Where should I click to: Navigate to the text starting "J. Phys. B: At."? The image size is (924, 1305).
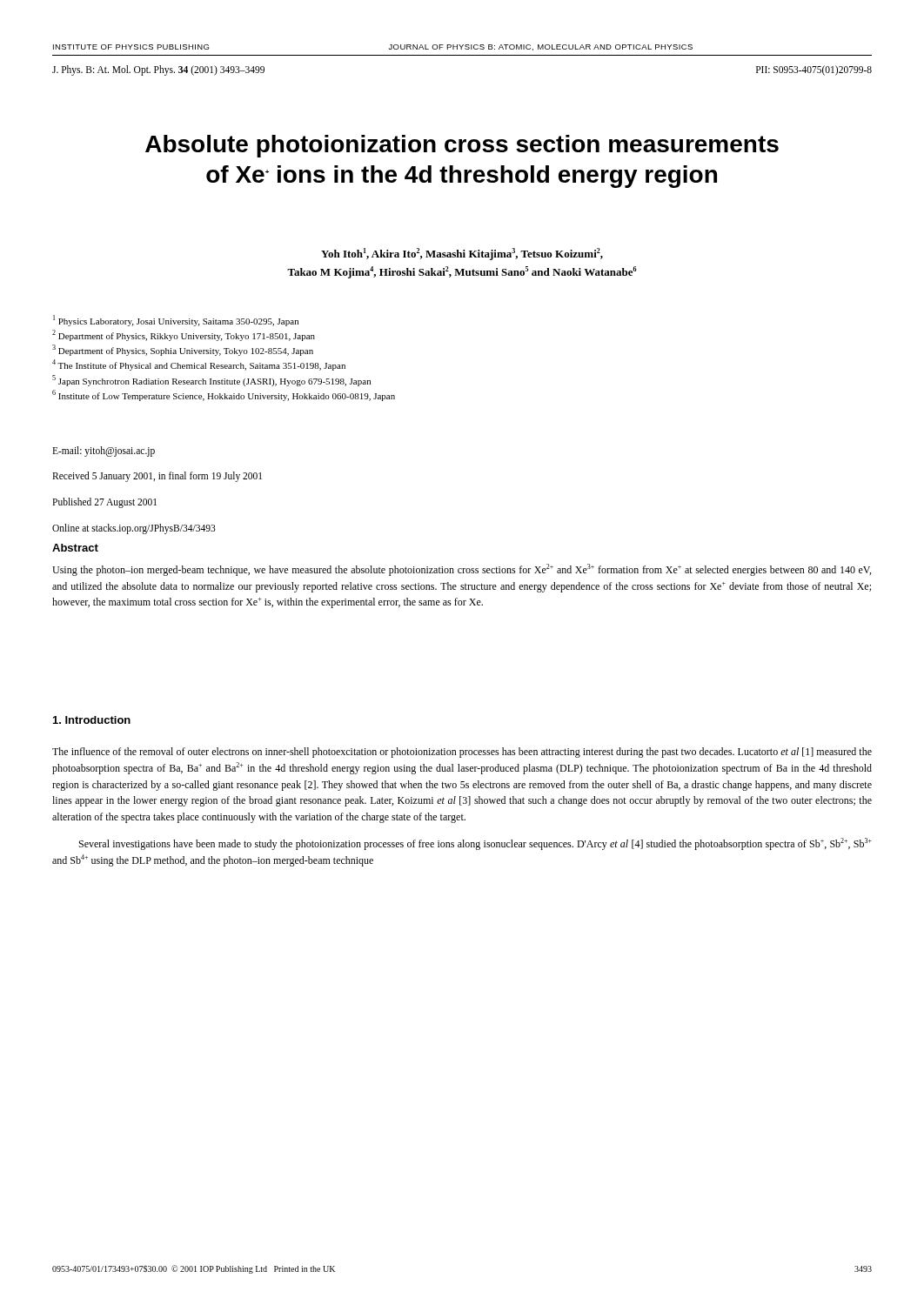(159, 70)
